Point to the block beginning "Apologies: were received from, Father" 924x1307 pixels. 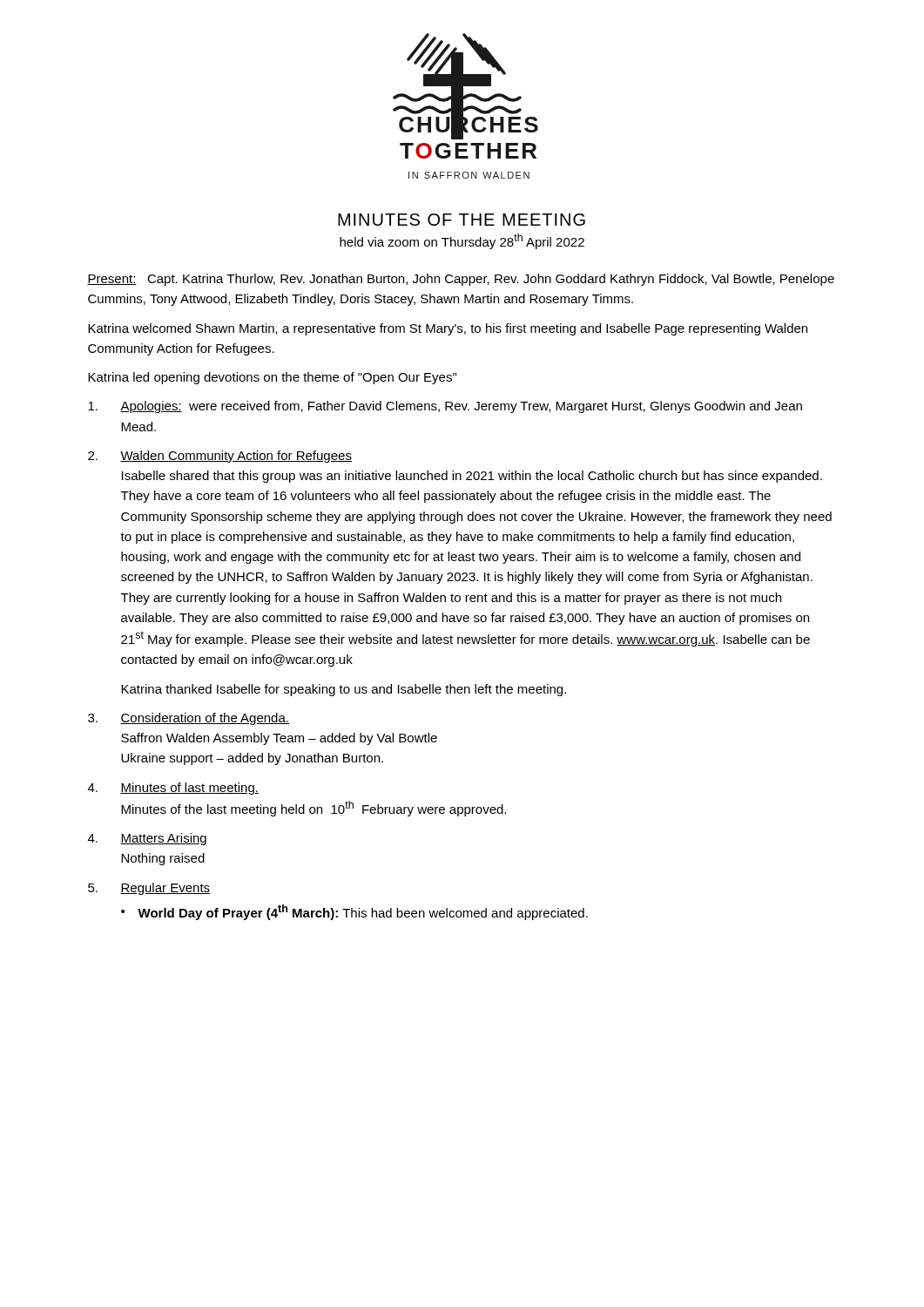pyautogui.click(x=462, y=416)
